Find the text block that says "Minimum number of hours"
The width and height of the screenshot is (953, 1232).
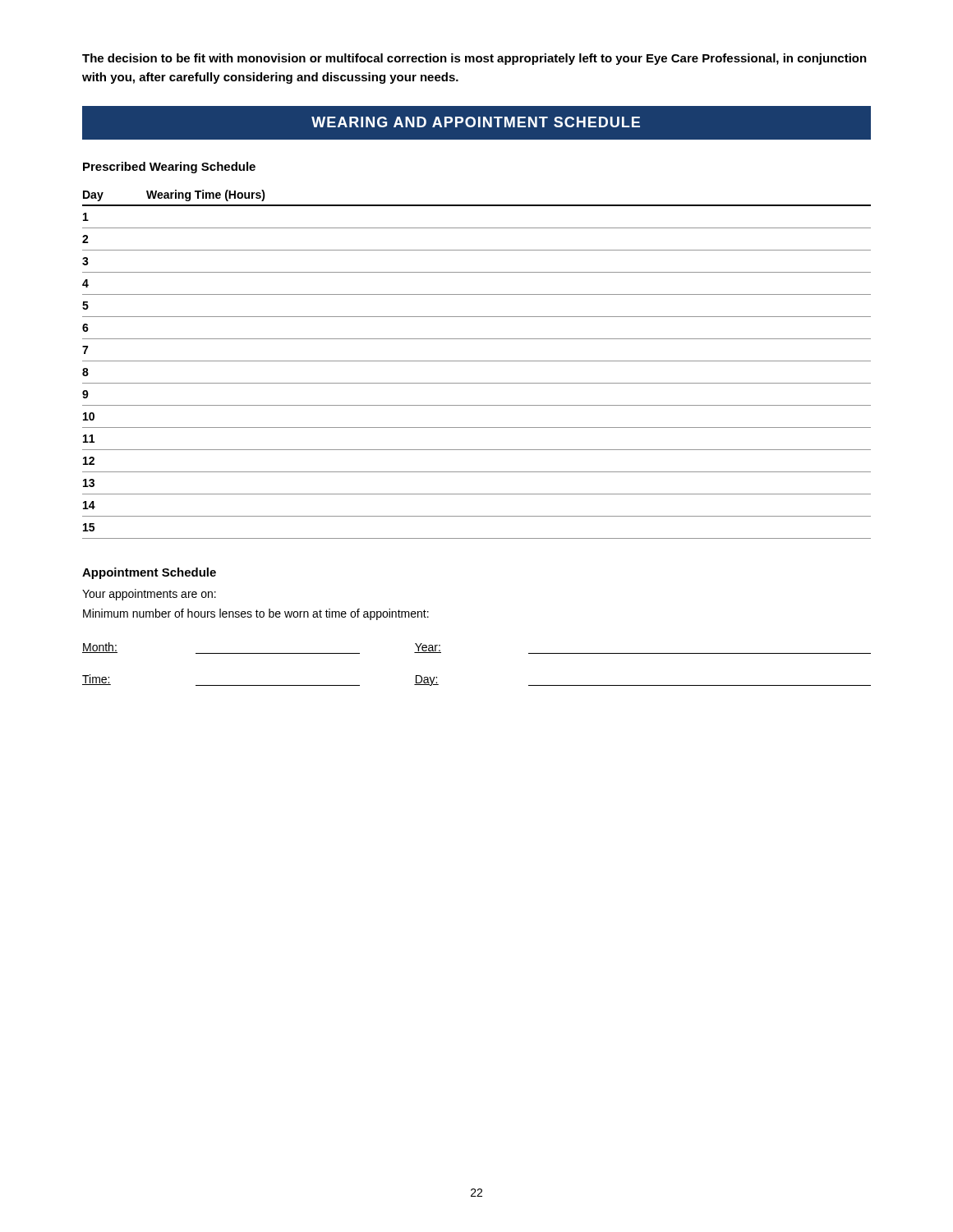256,614
